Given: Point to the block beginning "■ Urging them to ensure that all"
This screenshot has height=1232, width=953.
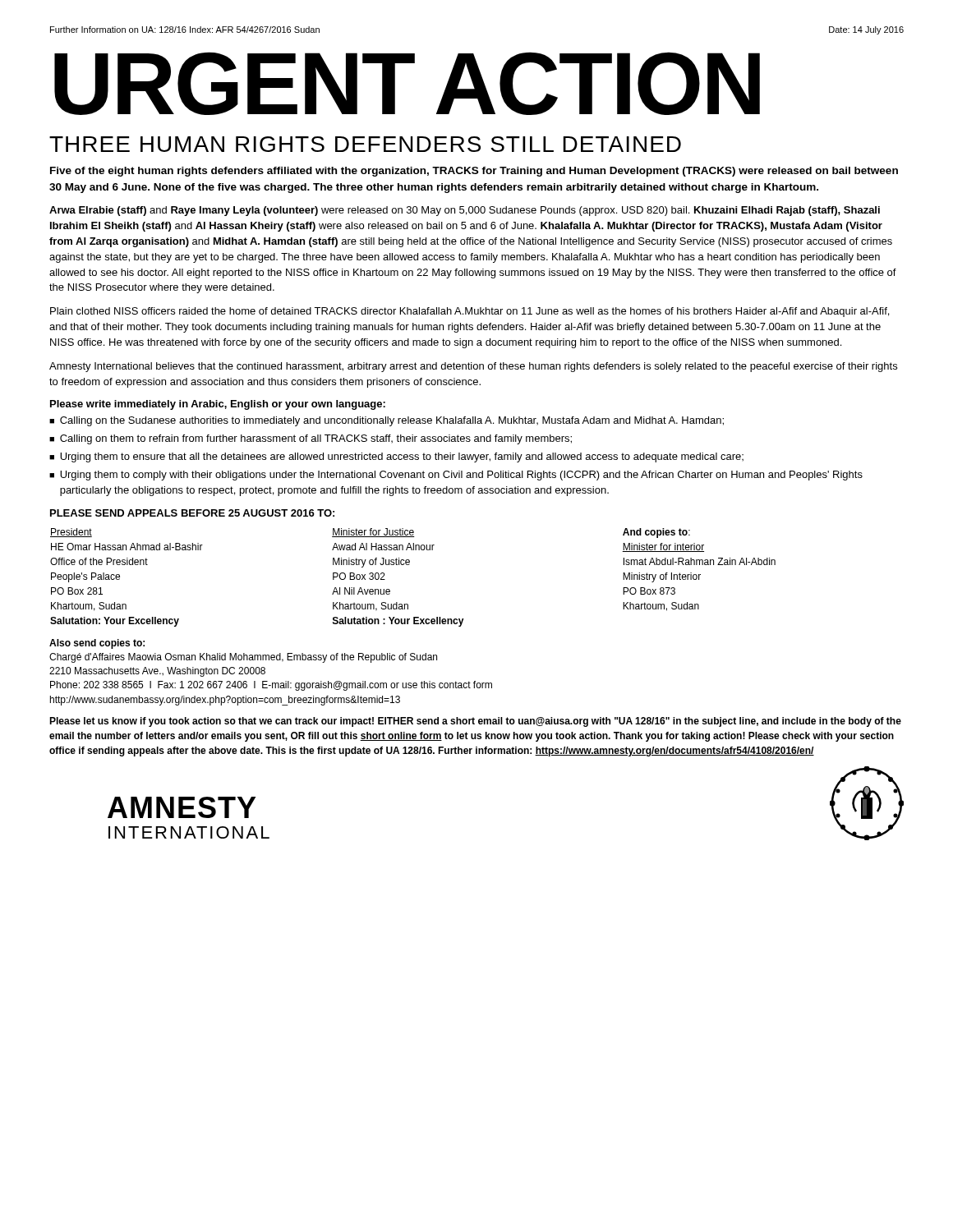Looking at the screenshot, I should coord(397,457).
